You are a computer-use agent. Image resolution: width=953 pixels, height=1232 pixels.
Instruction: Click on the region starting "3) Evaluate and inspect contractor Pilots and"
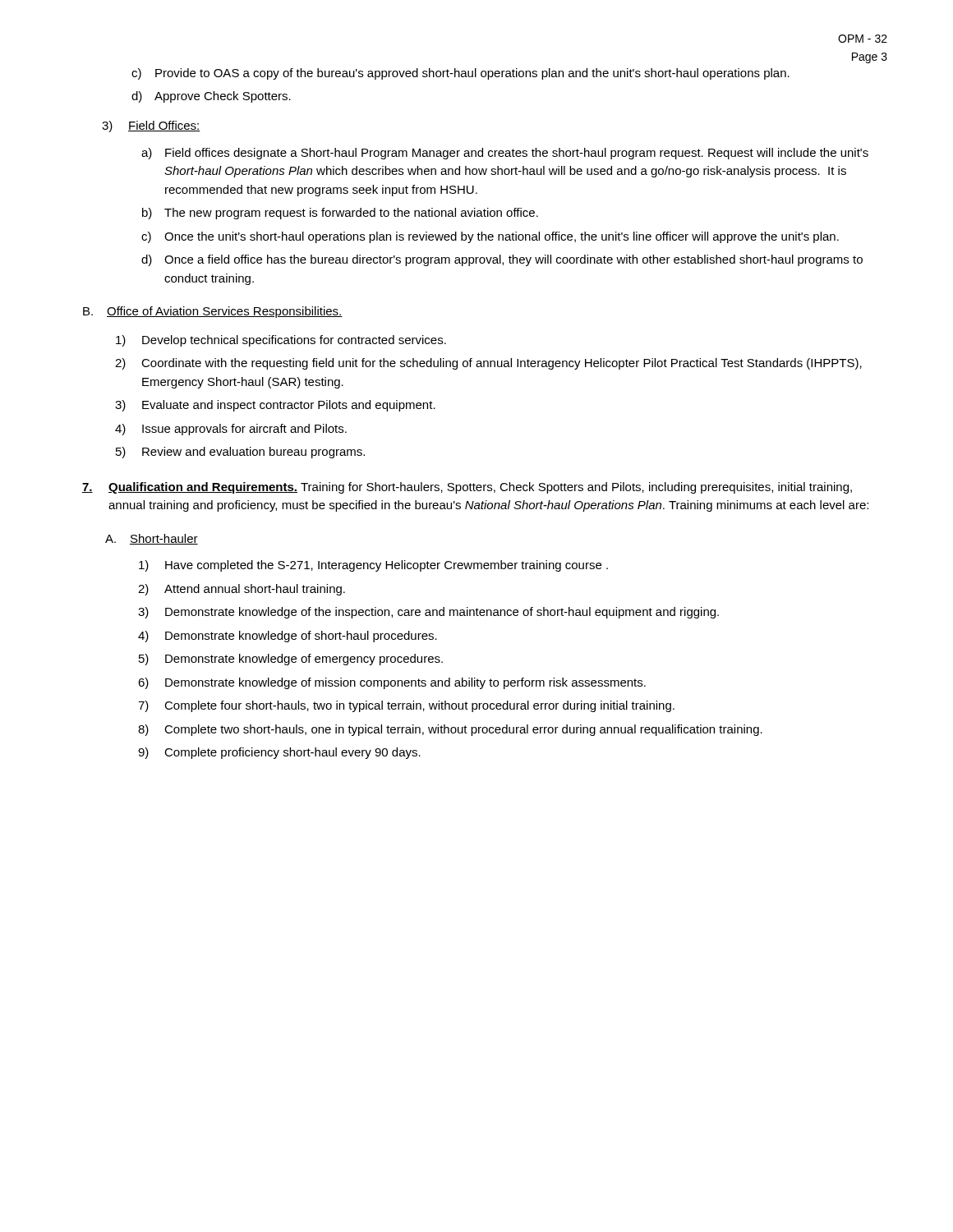point(275,405)
